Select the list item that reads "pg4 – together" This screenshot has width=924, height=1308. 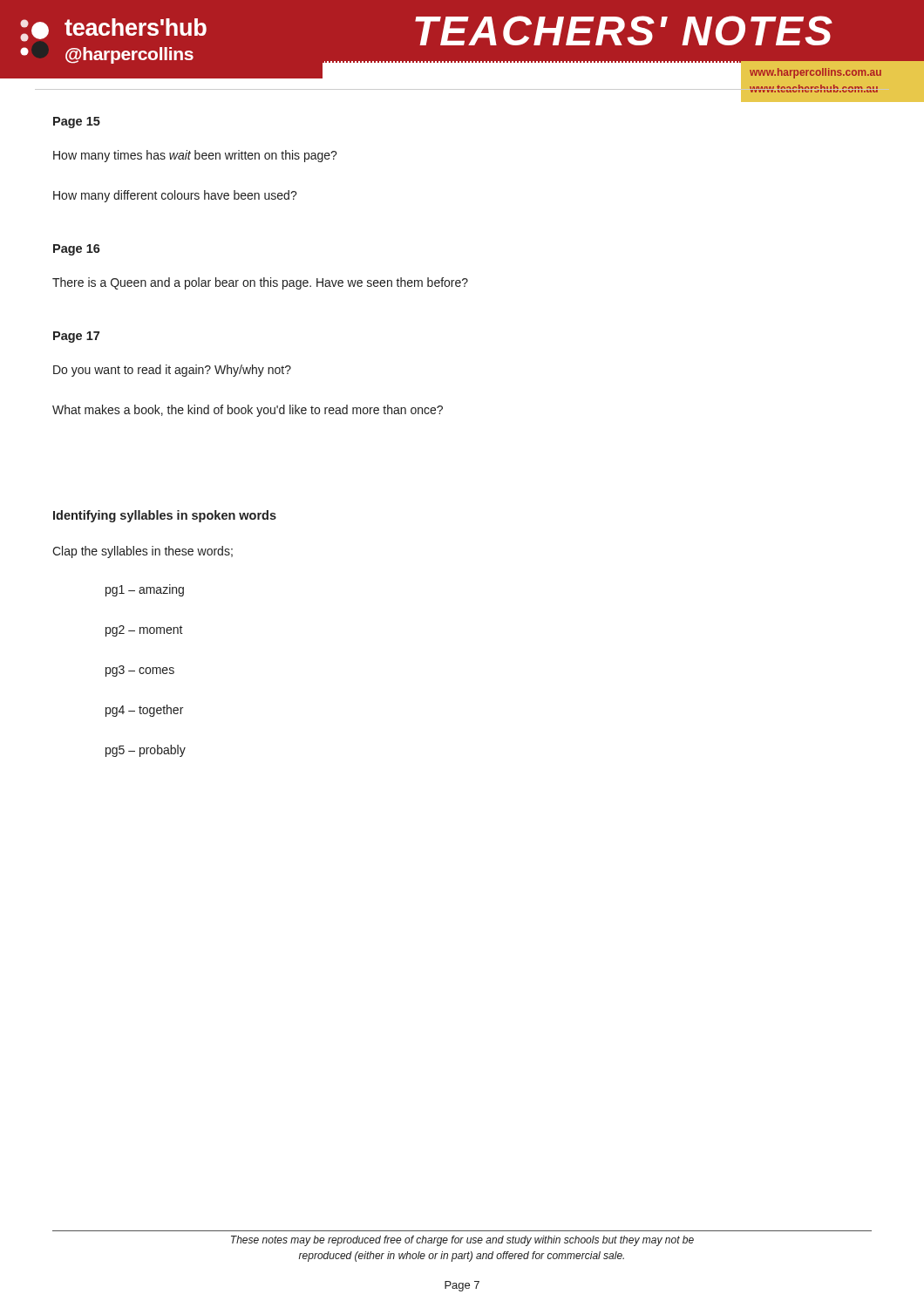coord(144,710)
